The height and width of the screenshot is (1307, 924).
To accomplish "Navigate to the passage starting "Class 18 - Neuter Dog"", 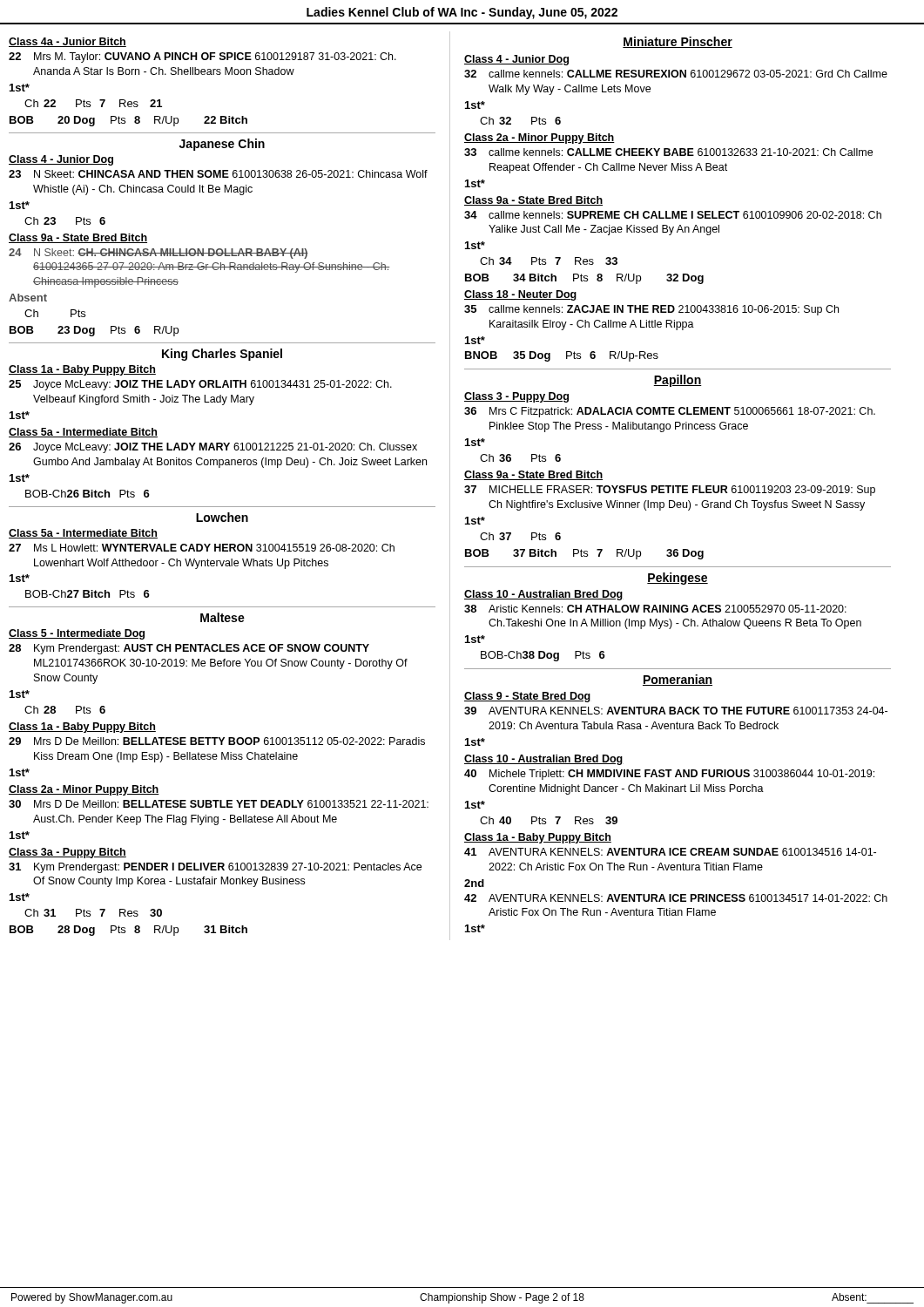I will (520, 295).
